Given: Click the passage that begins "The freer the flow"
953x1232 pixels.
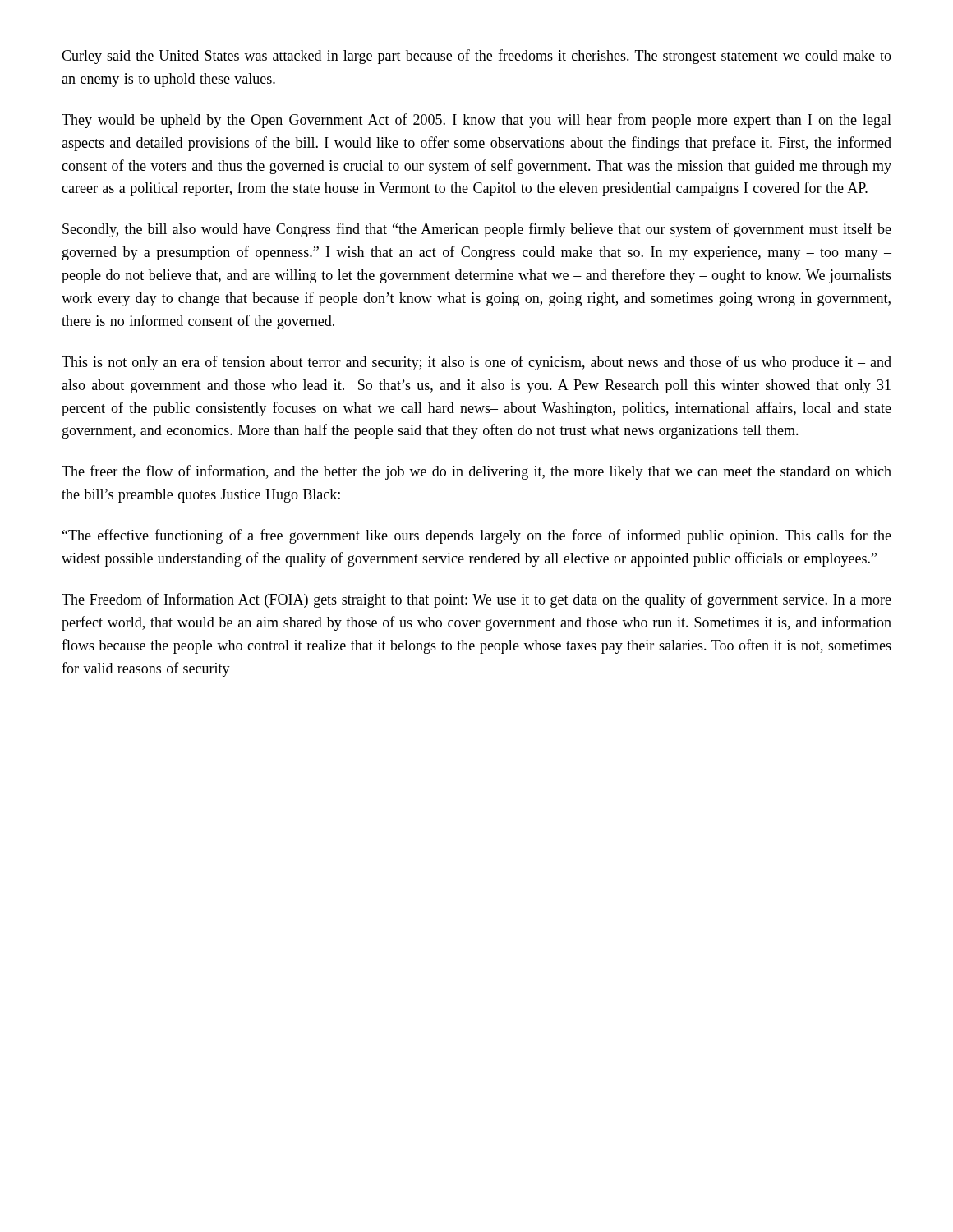Looking at the screenshot, I should [x=476, y=483].
